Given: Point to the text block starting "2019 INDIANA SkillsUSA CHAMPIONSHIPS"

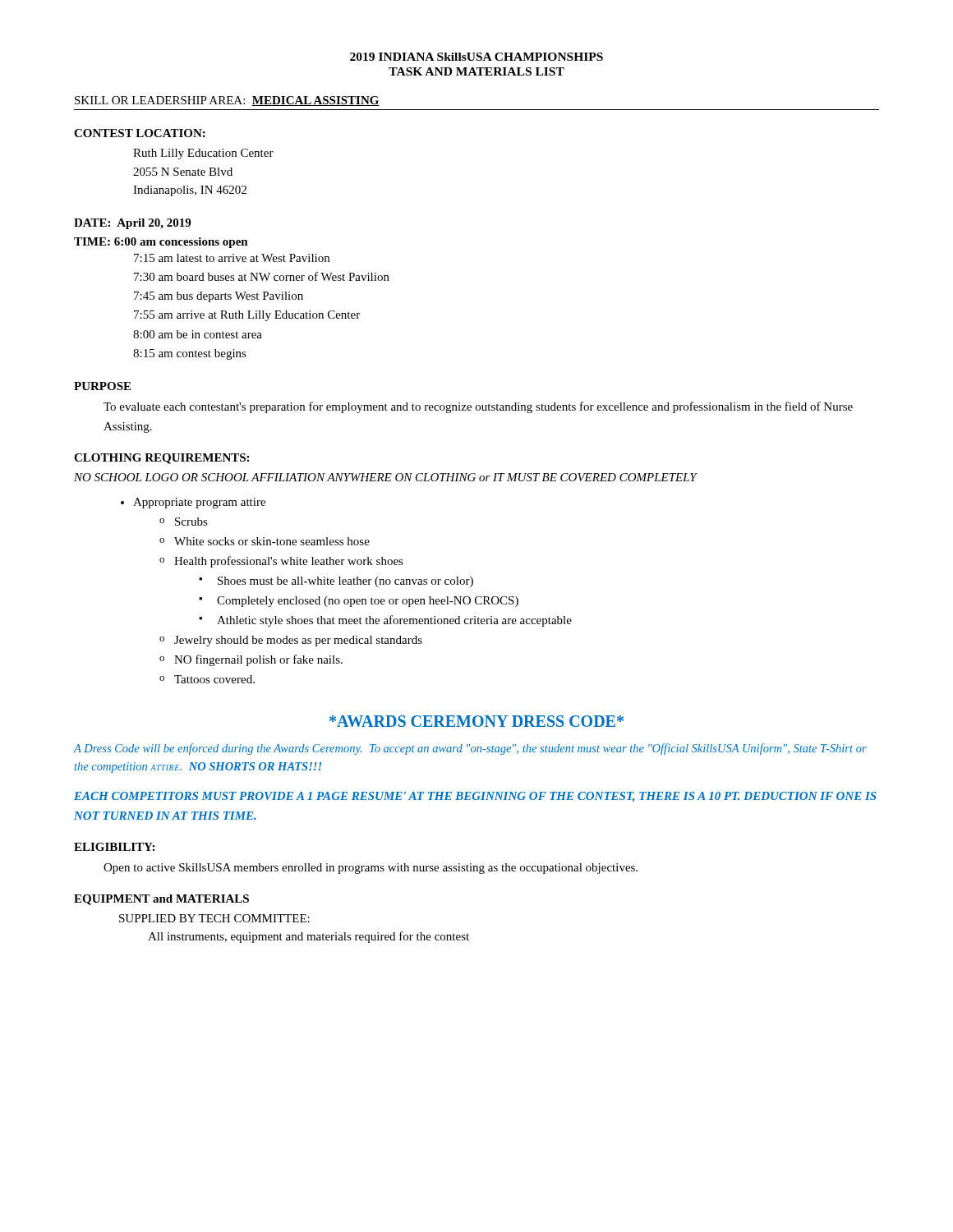Looking at the screenshot, I should coord(476,64).
